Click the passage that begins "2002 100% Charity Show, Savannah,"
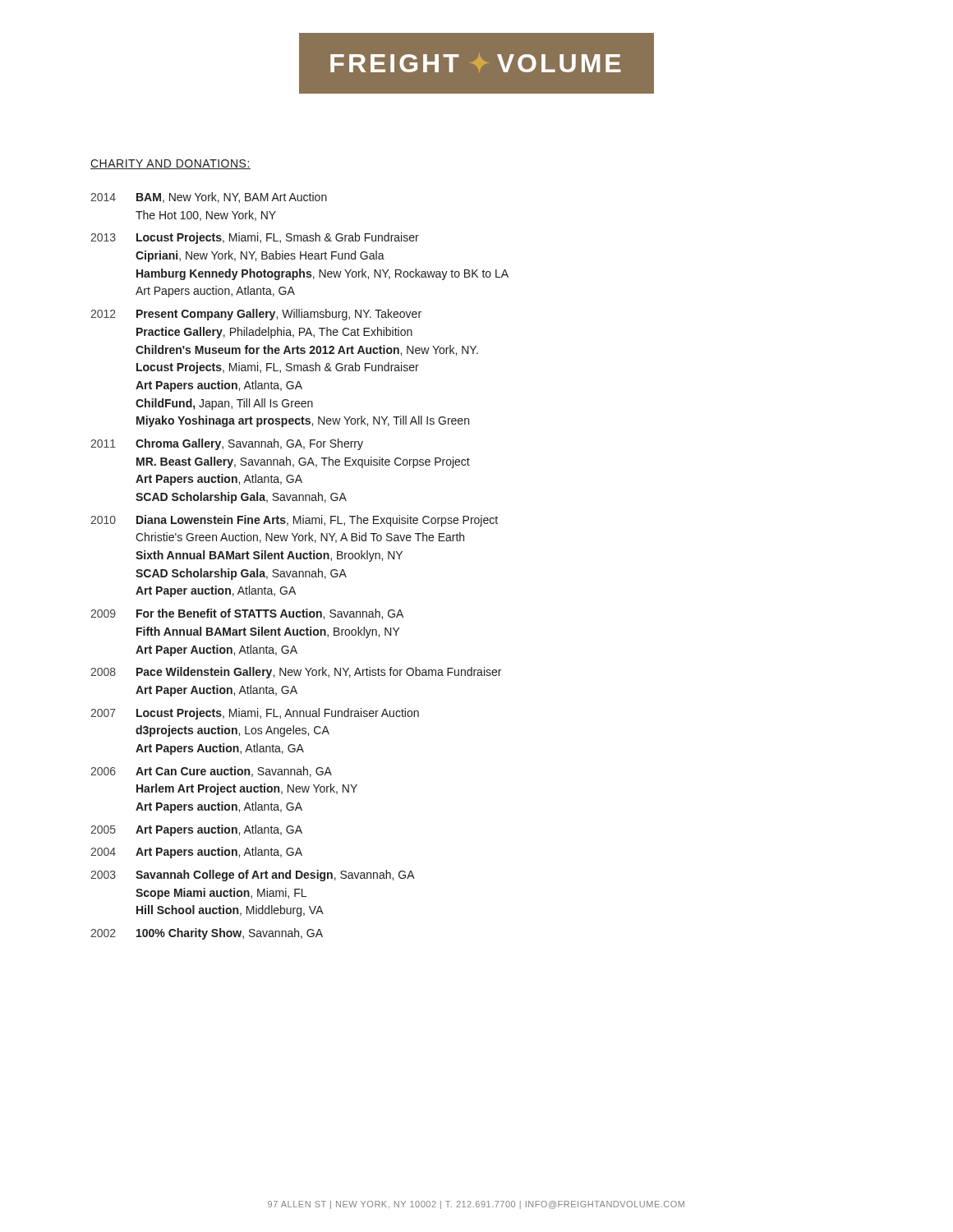 pos(207,934)
